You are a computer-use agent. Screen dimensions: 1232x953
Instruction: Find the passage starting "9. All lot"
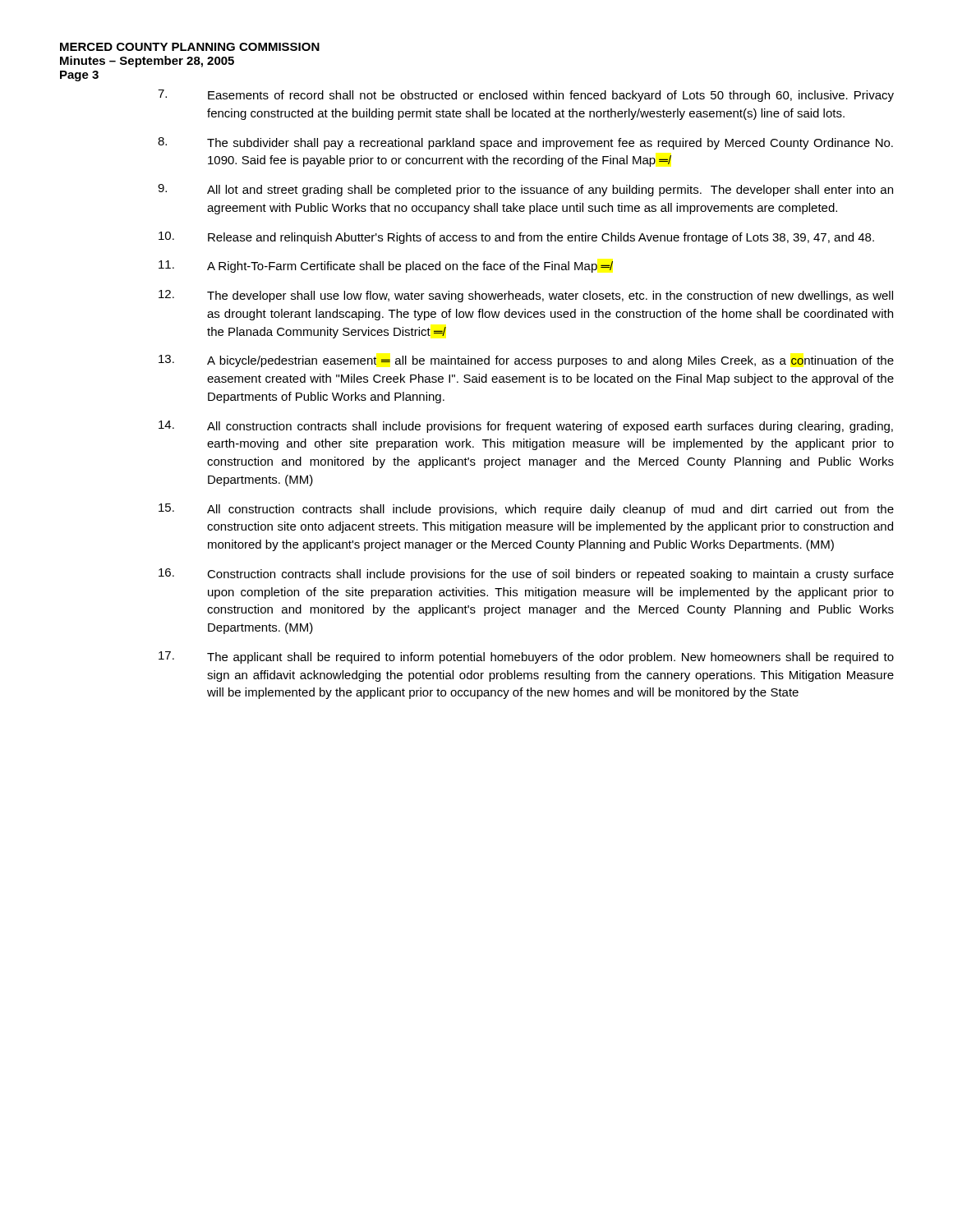coord(526,199)
